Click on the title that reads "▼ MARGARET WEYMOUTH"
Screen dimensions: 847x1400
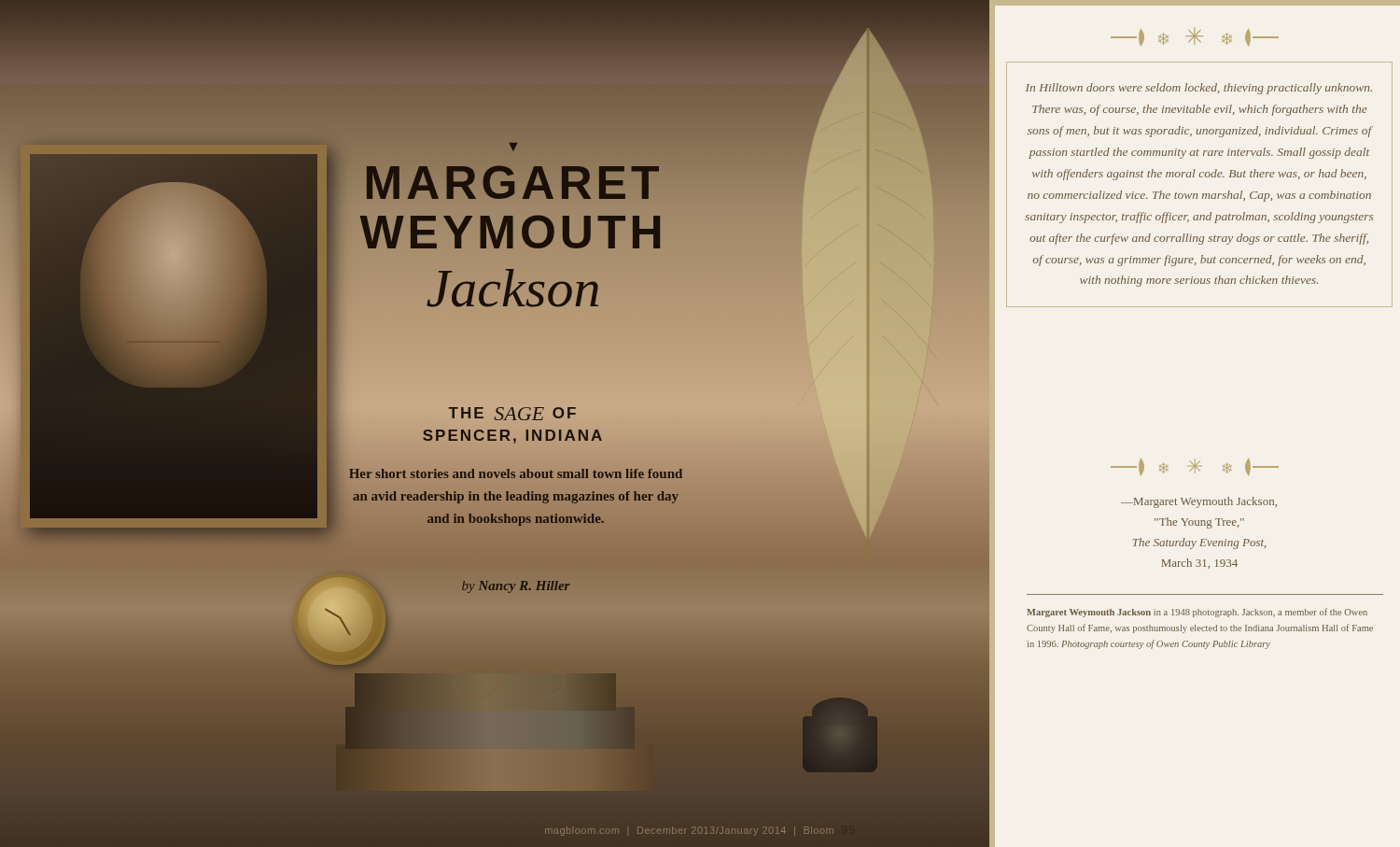[513, 228]
